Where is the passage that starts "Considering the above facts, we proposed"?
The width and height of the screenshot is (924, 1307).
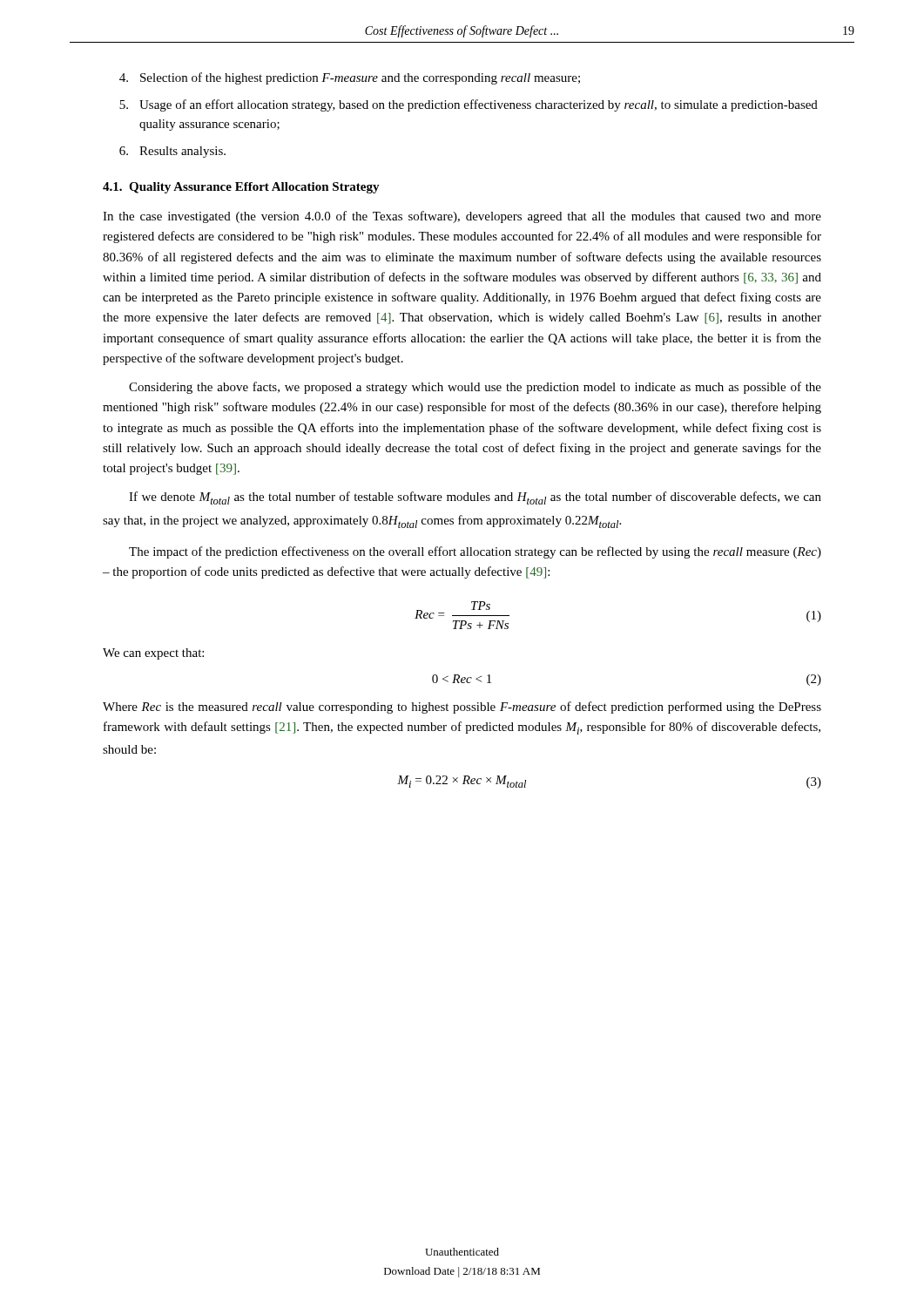click(462, 427)
